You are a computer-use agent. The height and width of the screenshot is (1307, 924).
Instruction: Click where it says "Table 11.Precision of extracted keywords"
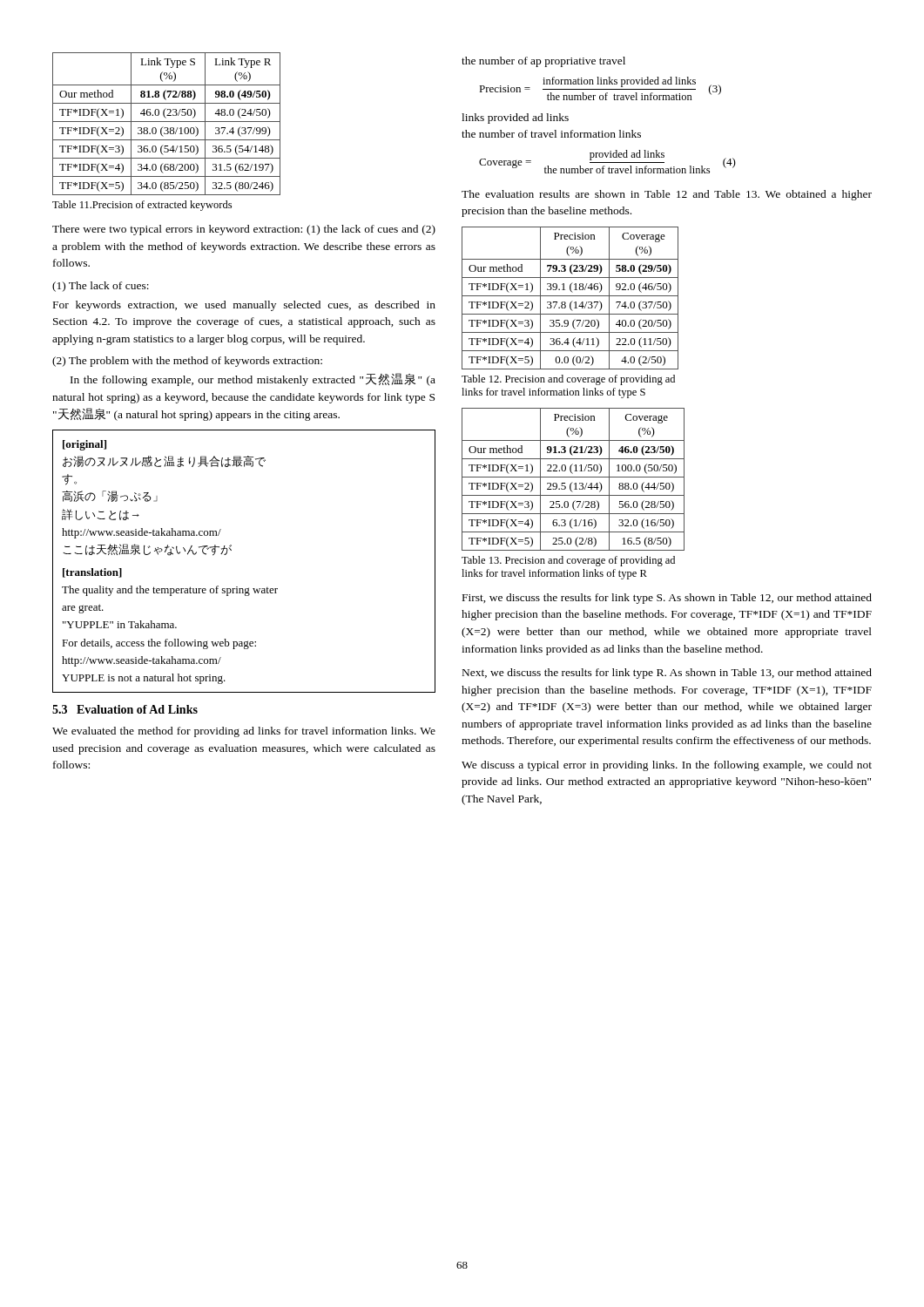click(x=142, y=205)
